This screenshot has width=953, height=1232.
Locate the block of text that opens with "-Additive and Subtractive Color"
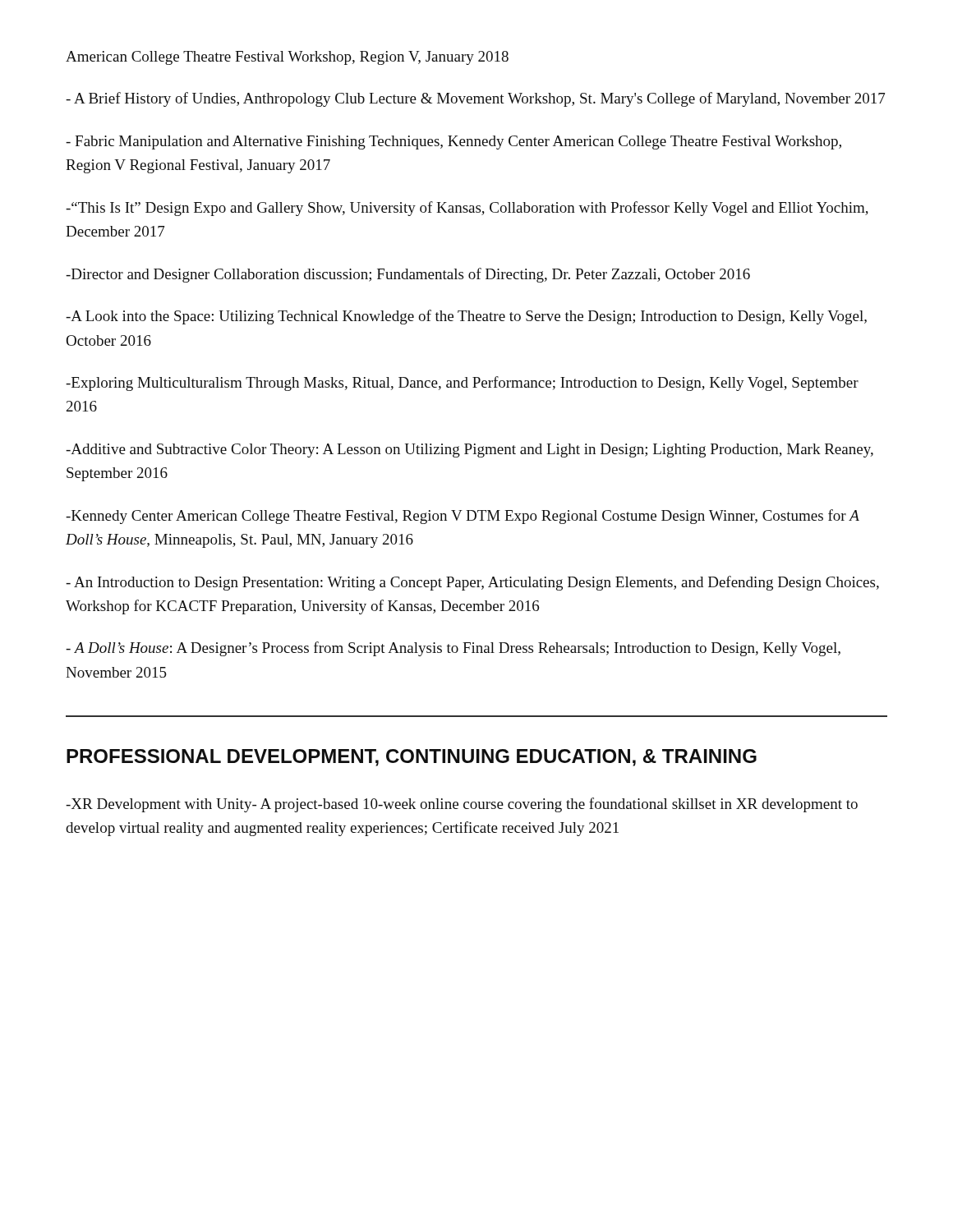click(470, 461)
